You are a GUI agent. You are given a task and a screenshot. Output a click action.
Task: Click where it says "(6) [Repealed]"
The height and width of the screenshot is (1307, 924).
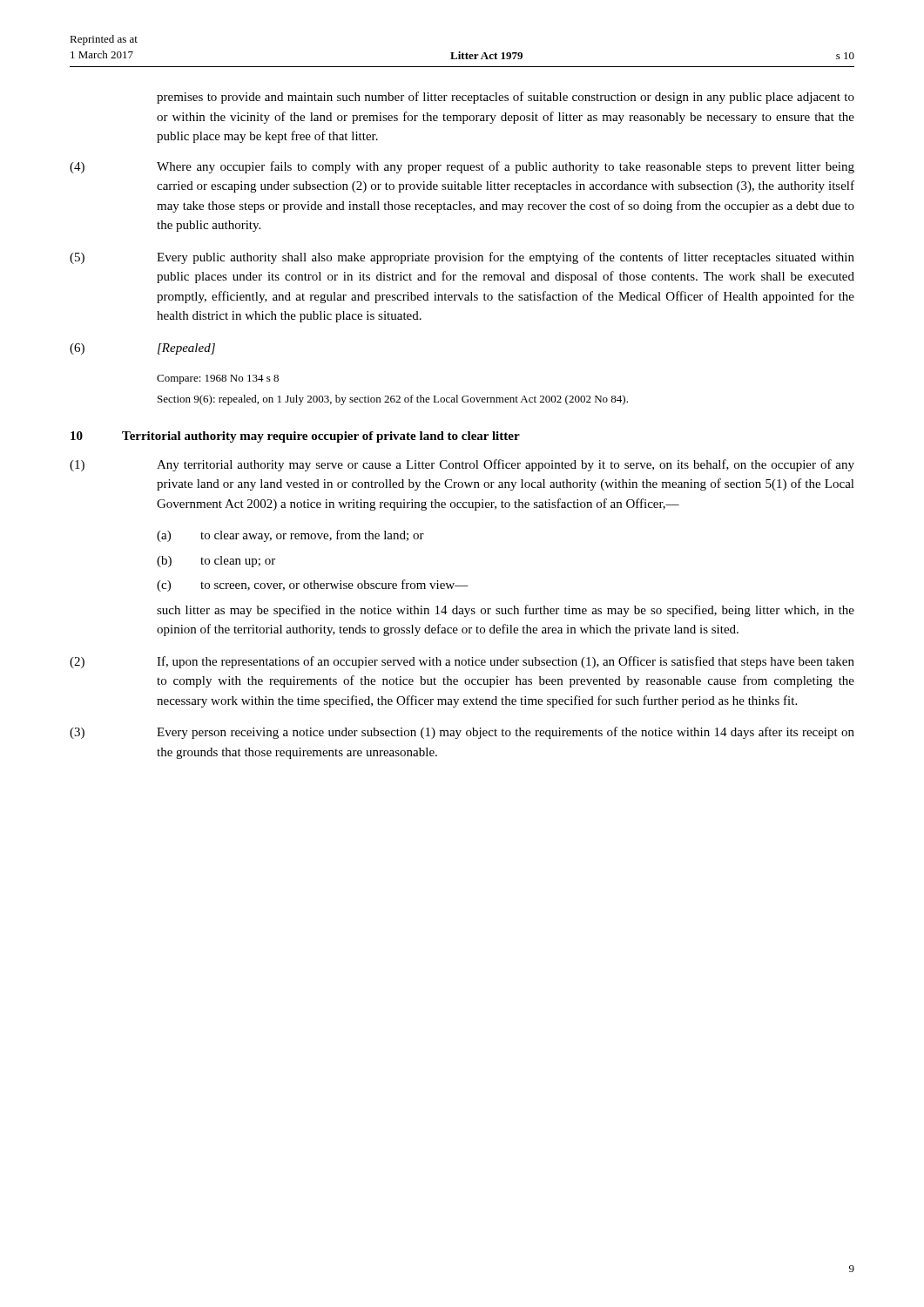(x=74, y=349)
